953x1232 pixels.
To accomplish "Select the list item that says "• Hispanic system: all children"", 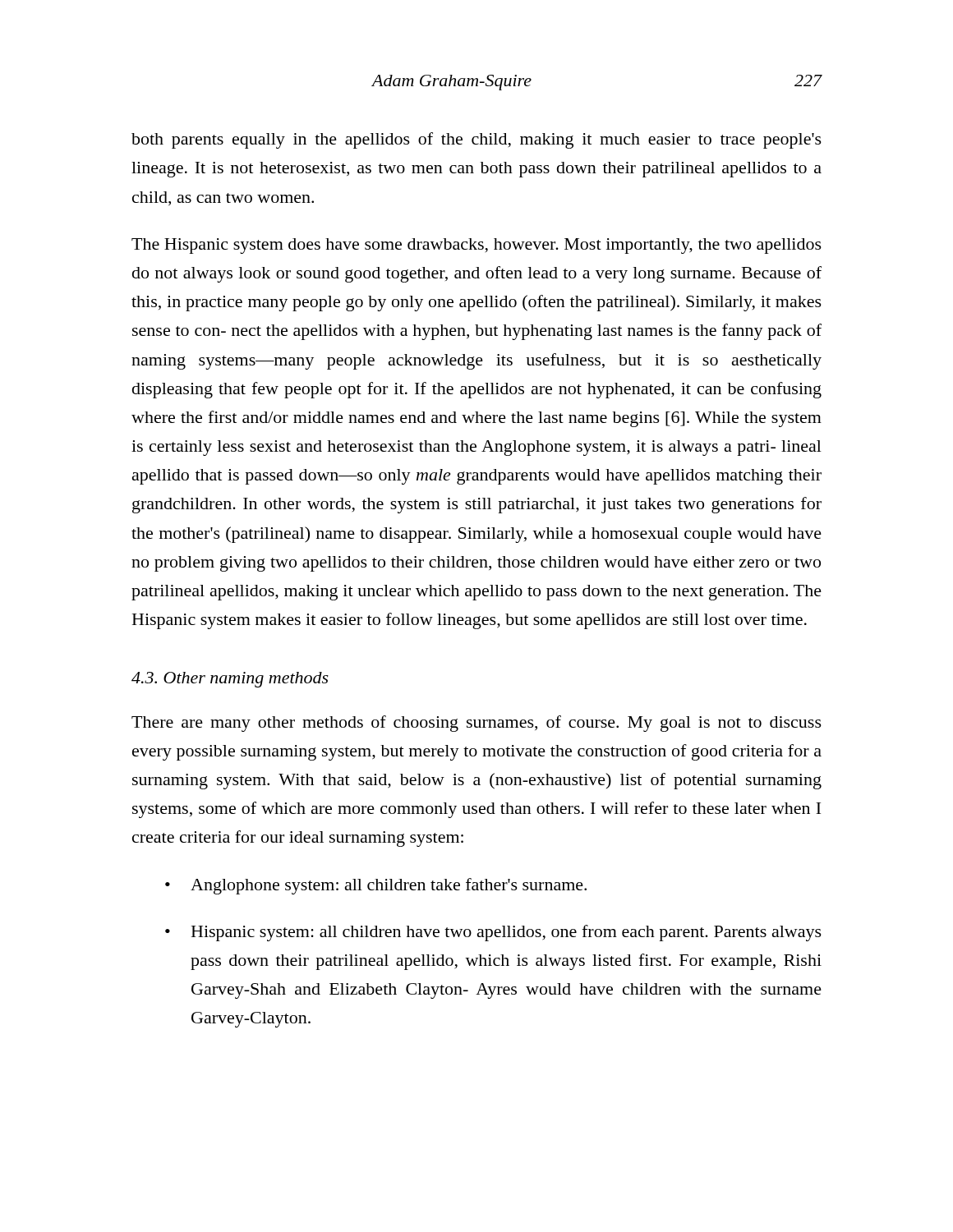I will pos(493,974).
